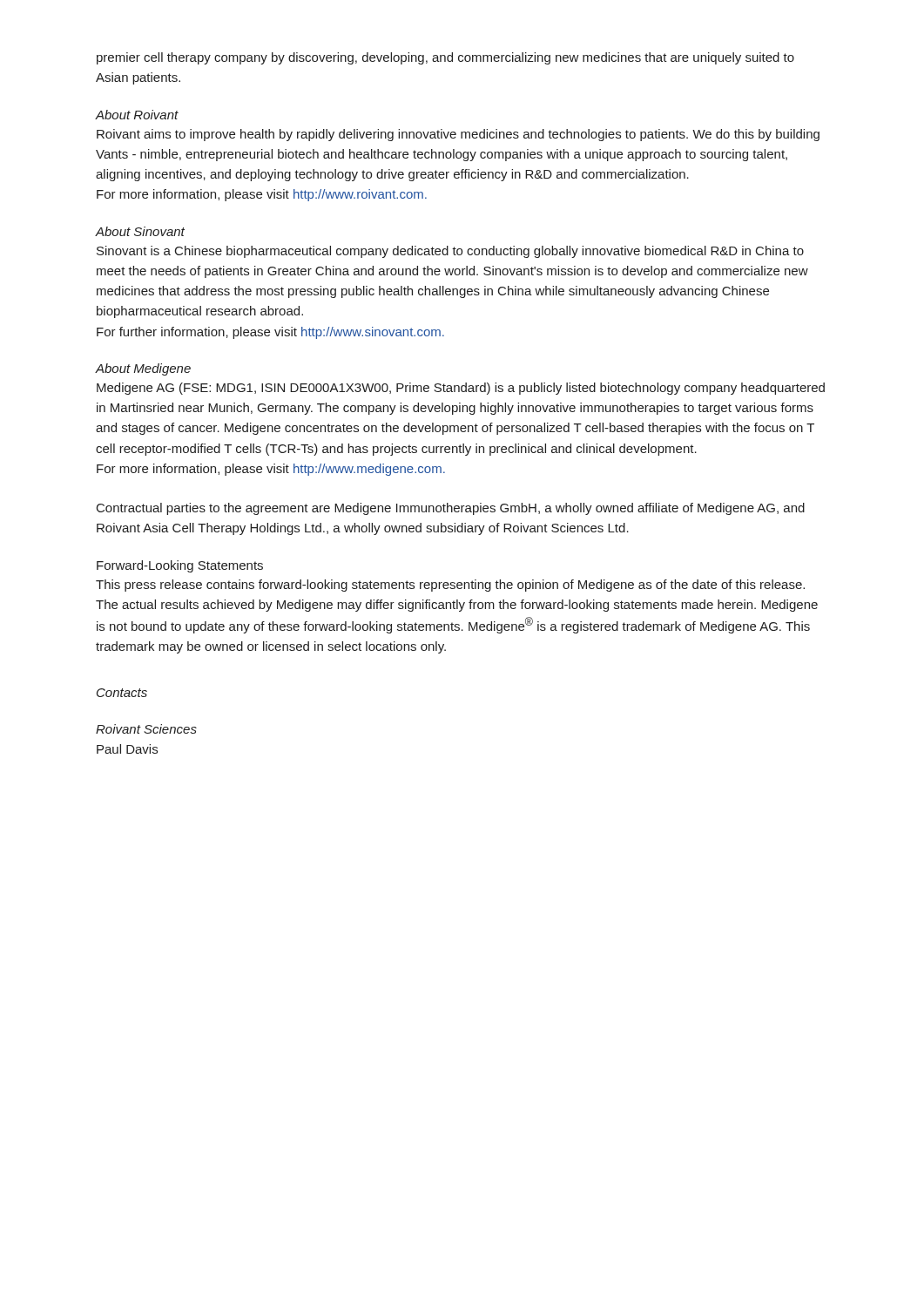
Task: Find the text starting "Contractual parties to the agreement are Medigene"
Action: [450, 518]
